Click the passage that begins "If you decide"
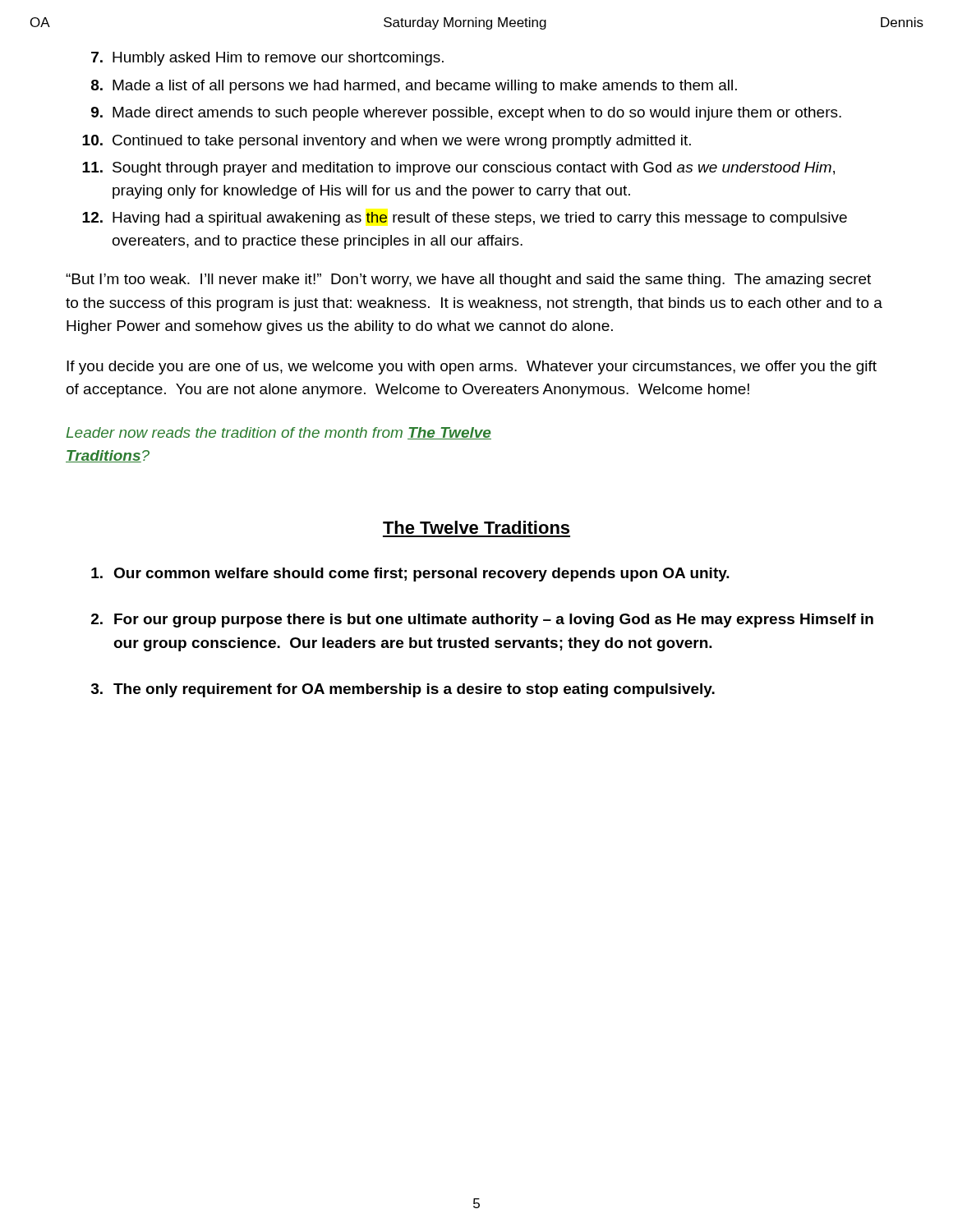This screenshot has height=1232, width=953. 471,377
